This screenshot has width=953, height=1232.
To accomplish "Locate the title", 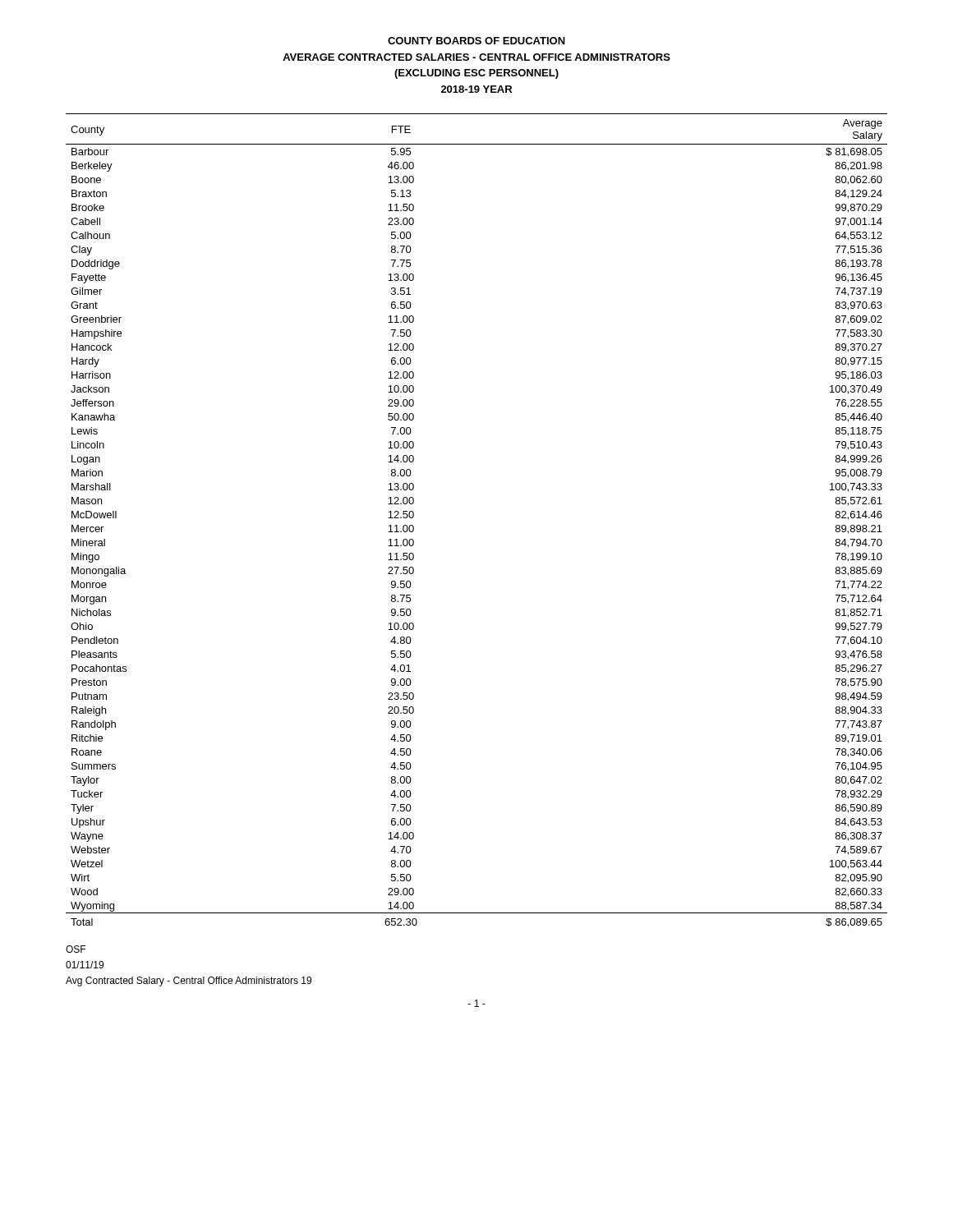I will 476,65.
